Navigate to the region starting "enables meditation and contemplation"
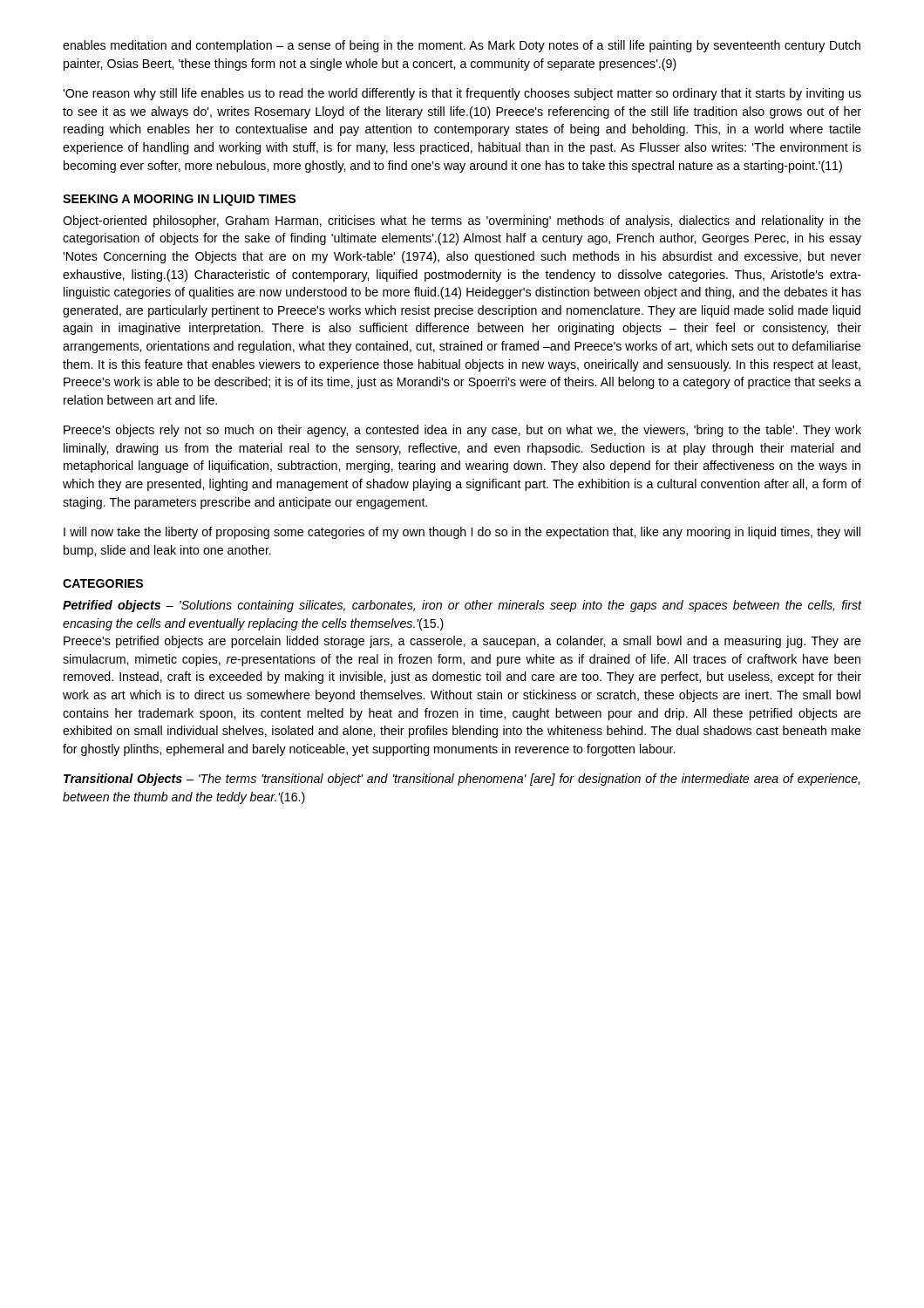This screenshot has width=924, height=1308. point(462,54)
